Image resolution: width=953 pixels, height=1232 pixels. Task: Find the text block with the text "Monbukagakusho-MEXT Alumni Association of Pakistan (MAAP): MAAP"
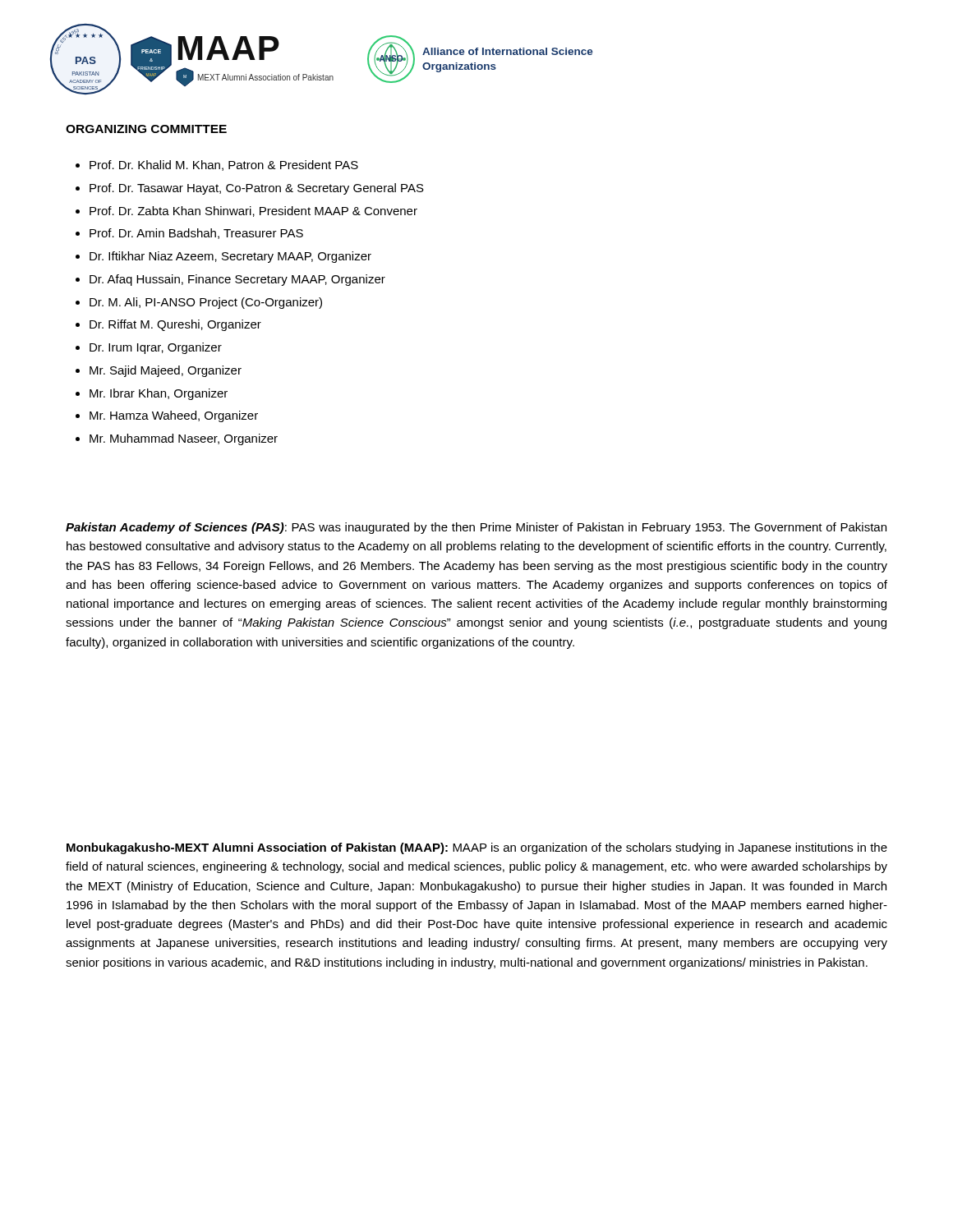pos(476,905)
